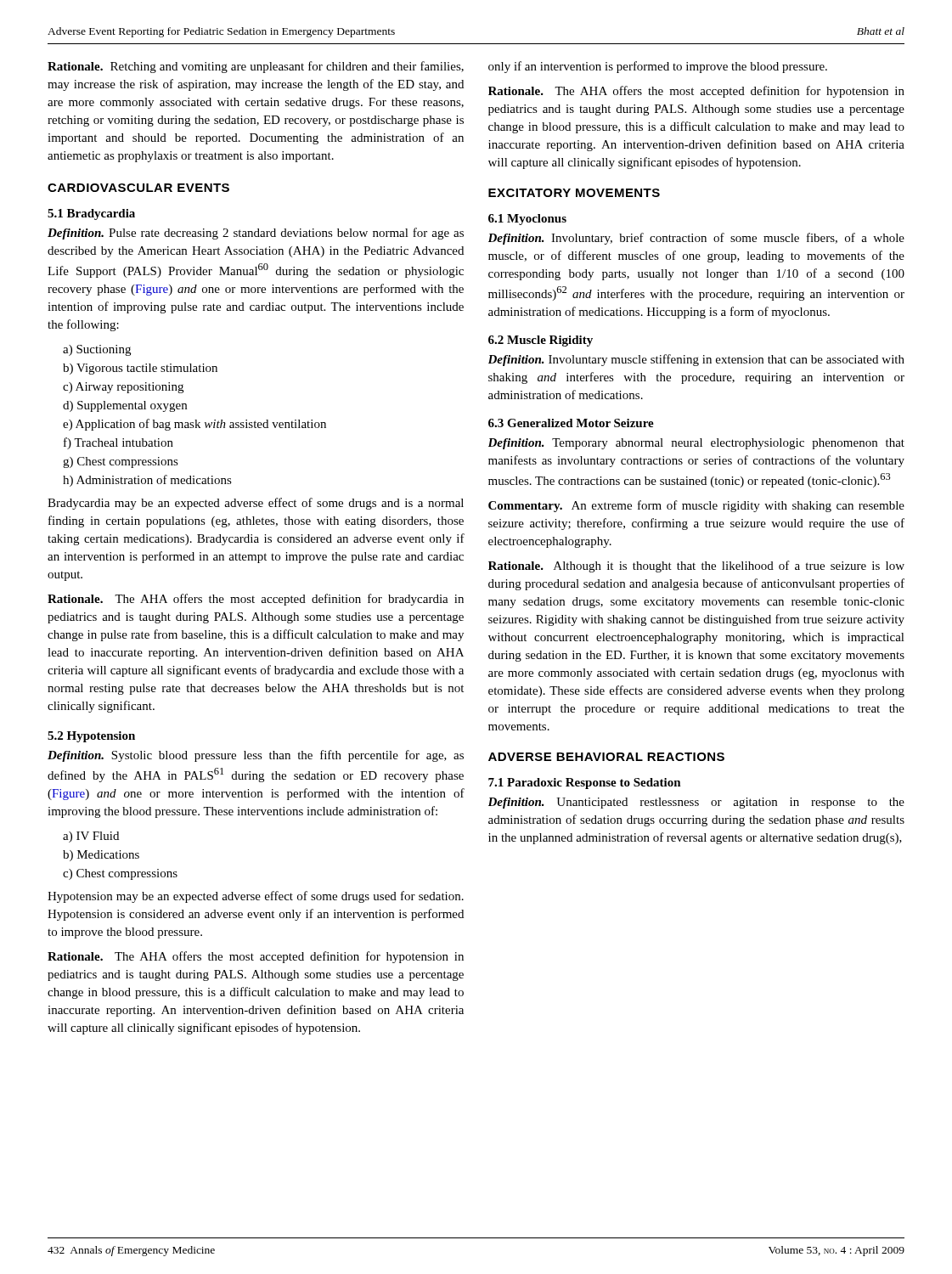Select the text block starting "g) Chest compressions"
Screen dimensions: 1274x952
click(121, 461)
